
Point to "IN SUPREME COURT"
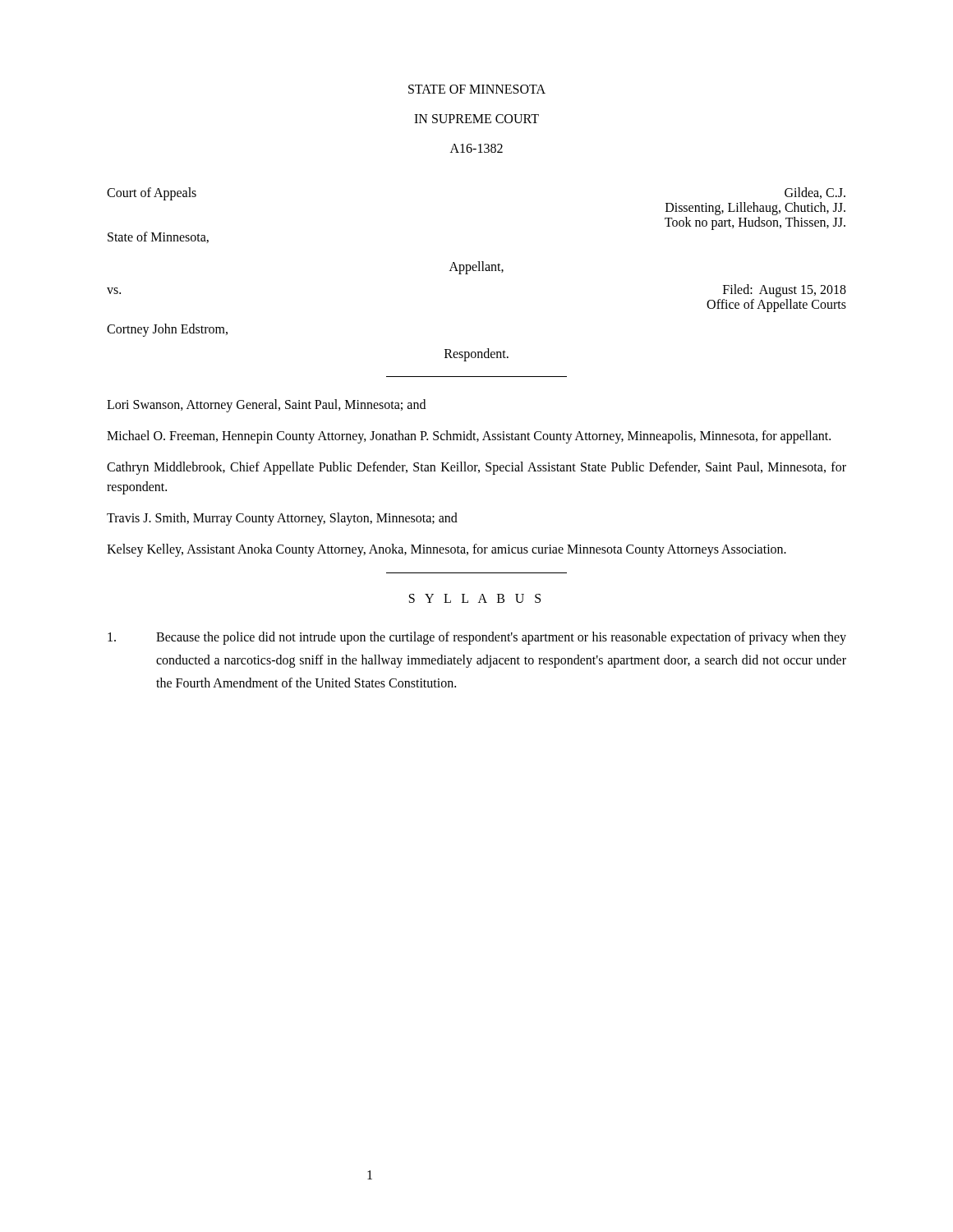(x=476, y=119)
